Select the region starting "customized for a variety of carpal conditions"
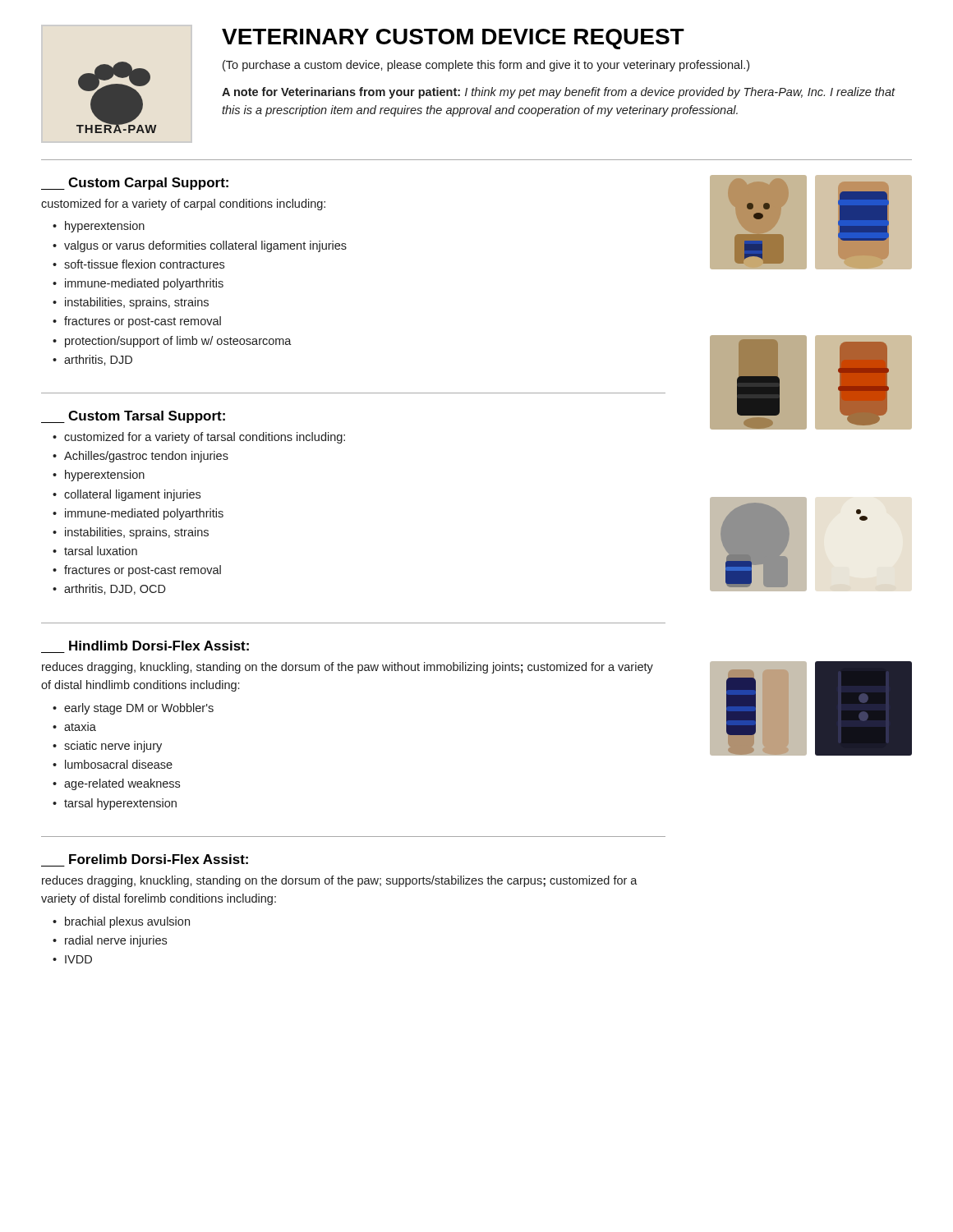This screenshot has width=953, height=1232. pos(184,204)
